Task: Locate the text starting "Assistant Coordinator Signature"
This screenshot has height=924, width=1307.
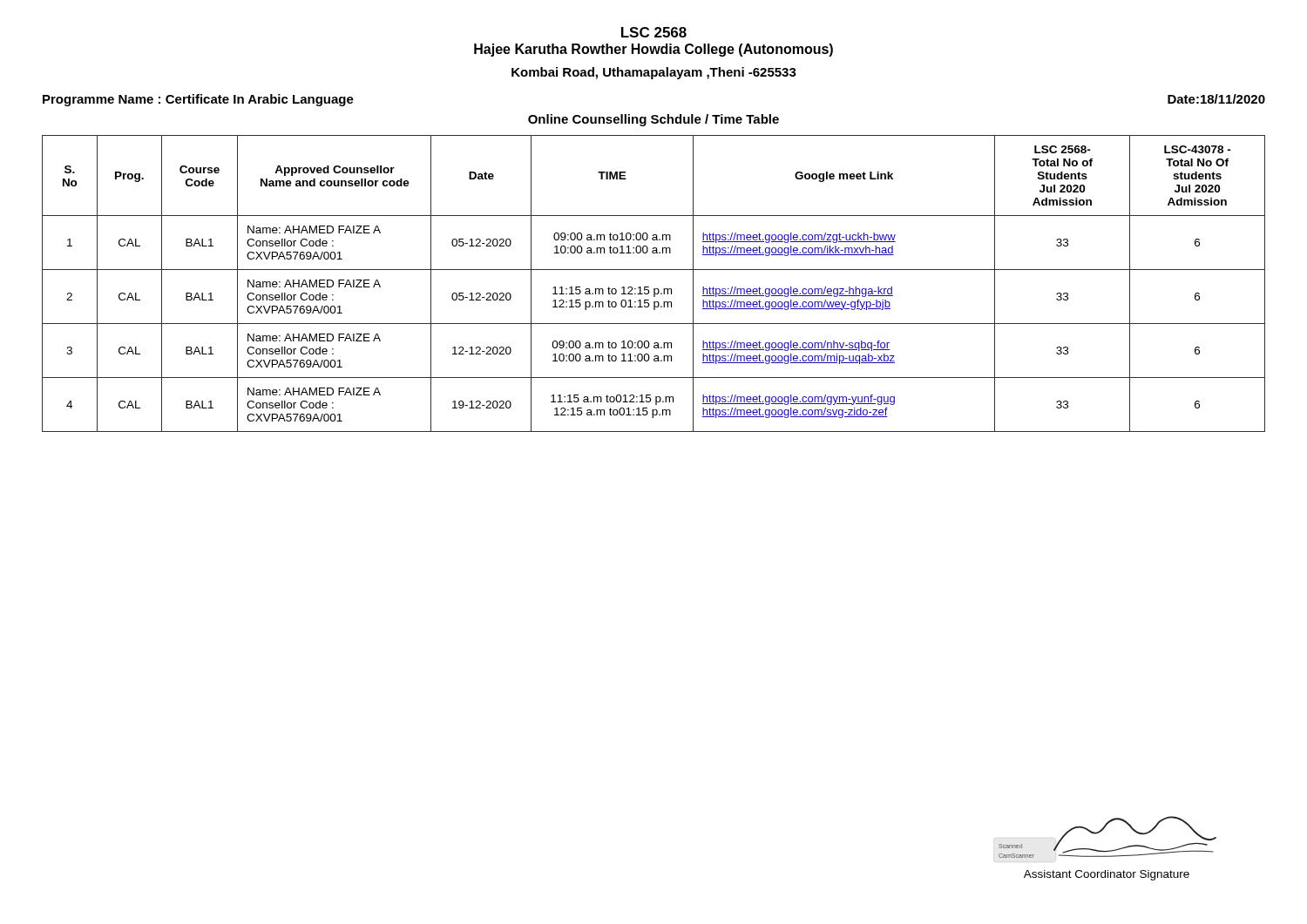Action: (x=1107, y=874)
